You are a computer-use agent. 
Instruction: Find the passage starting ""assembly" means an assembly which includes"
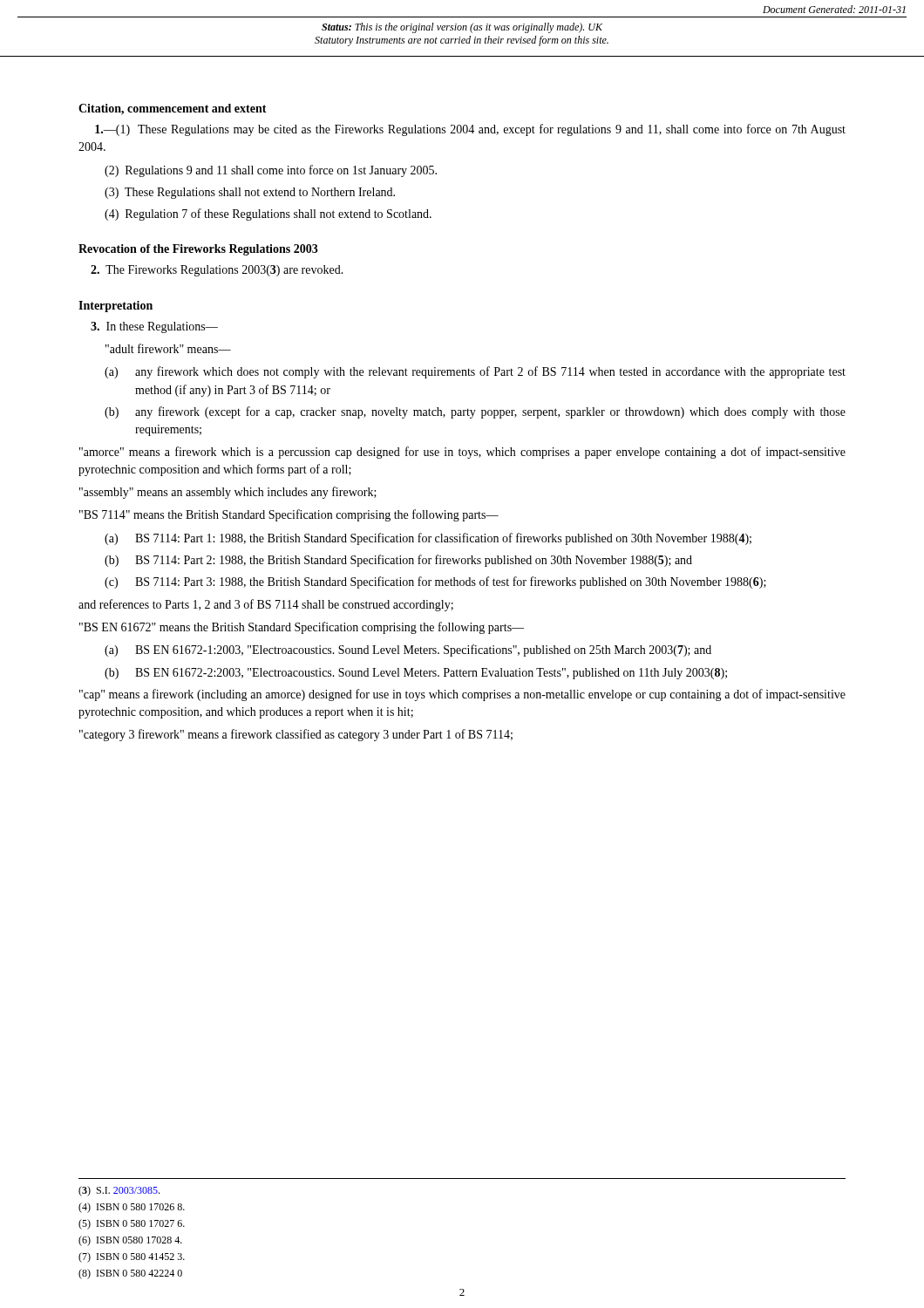point(228,492)
